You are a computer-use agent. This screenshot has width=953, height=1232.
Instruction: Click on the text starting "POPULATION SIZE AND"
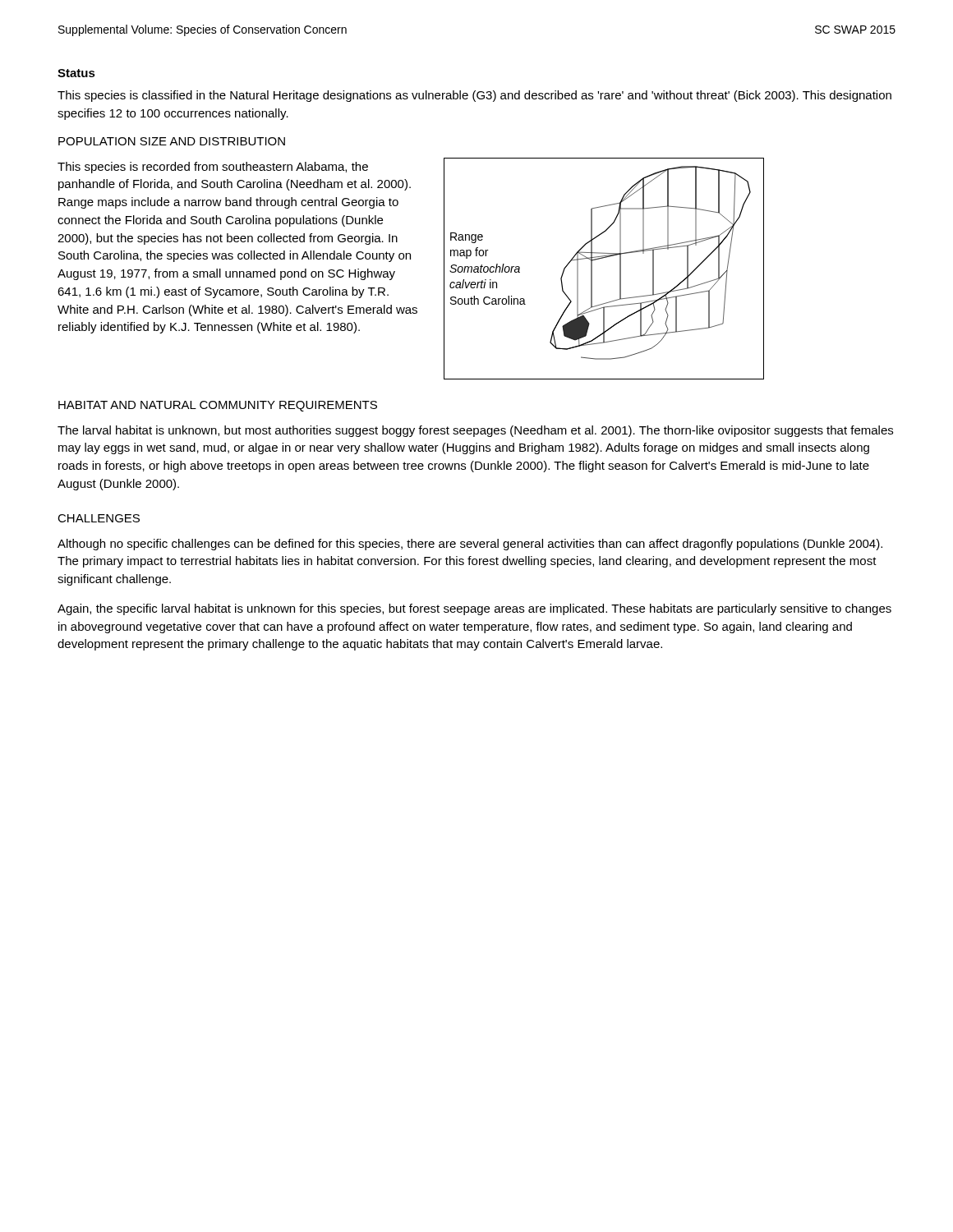(172, 140)
